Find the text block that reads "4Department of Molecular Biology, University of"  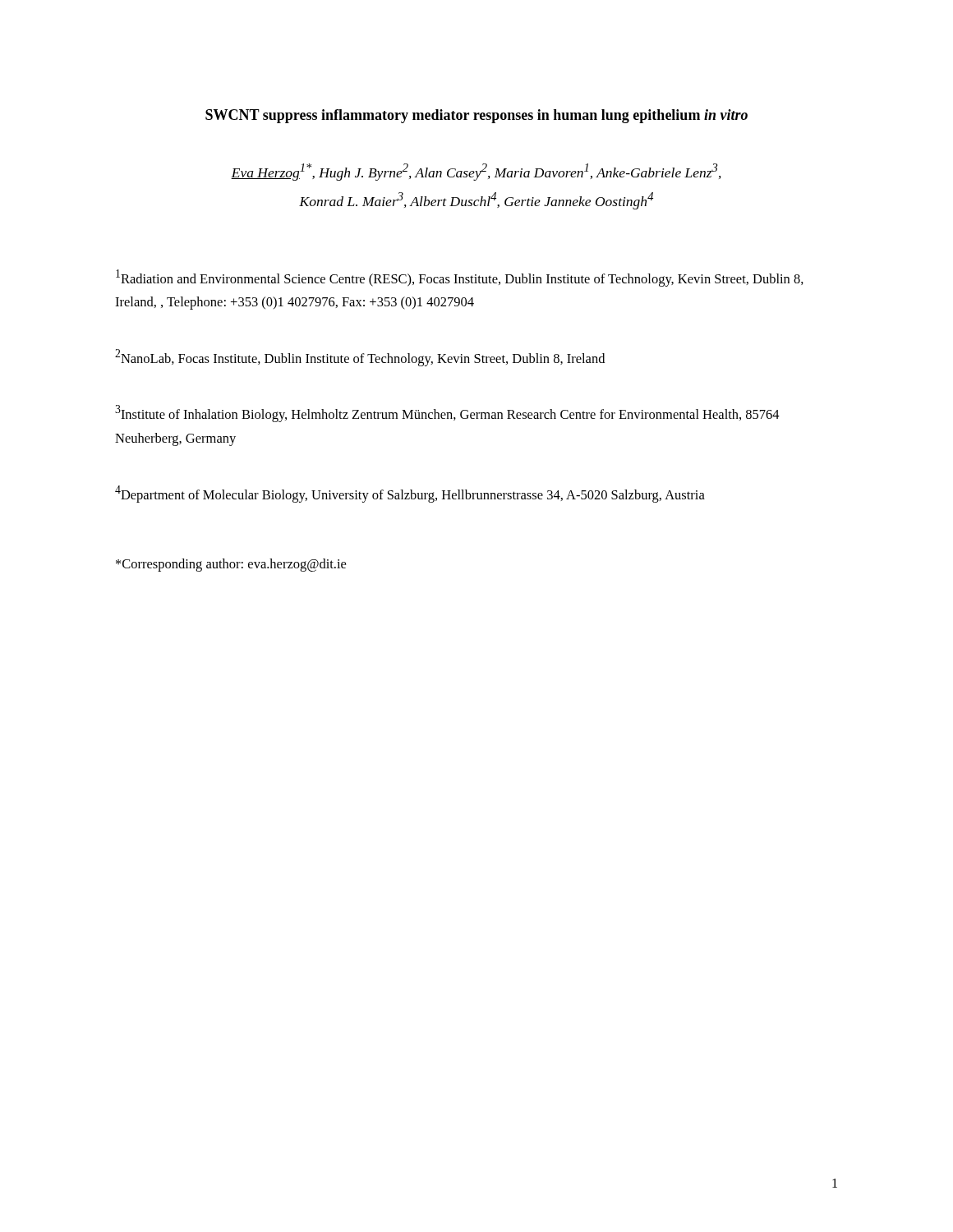pos(410,493)
